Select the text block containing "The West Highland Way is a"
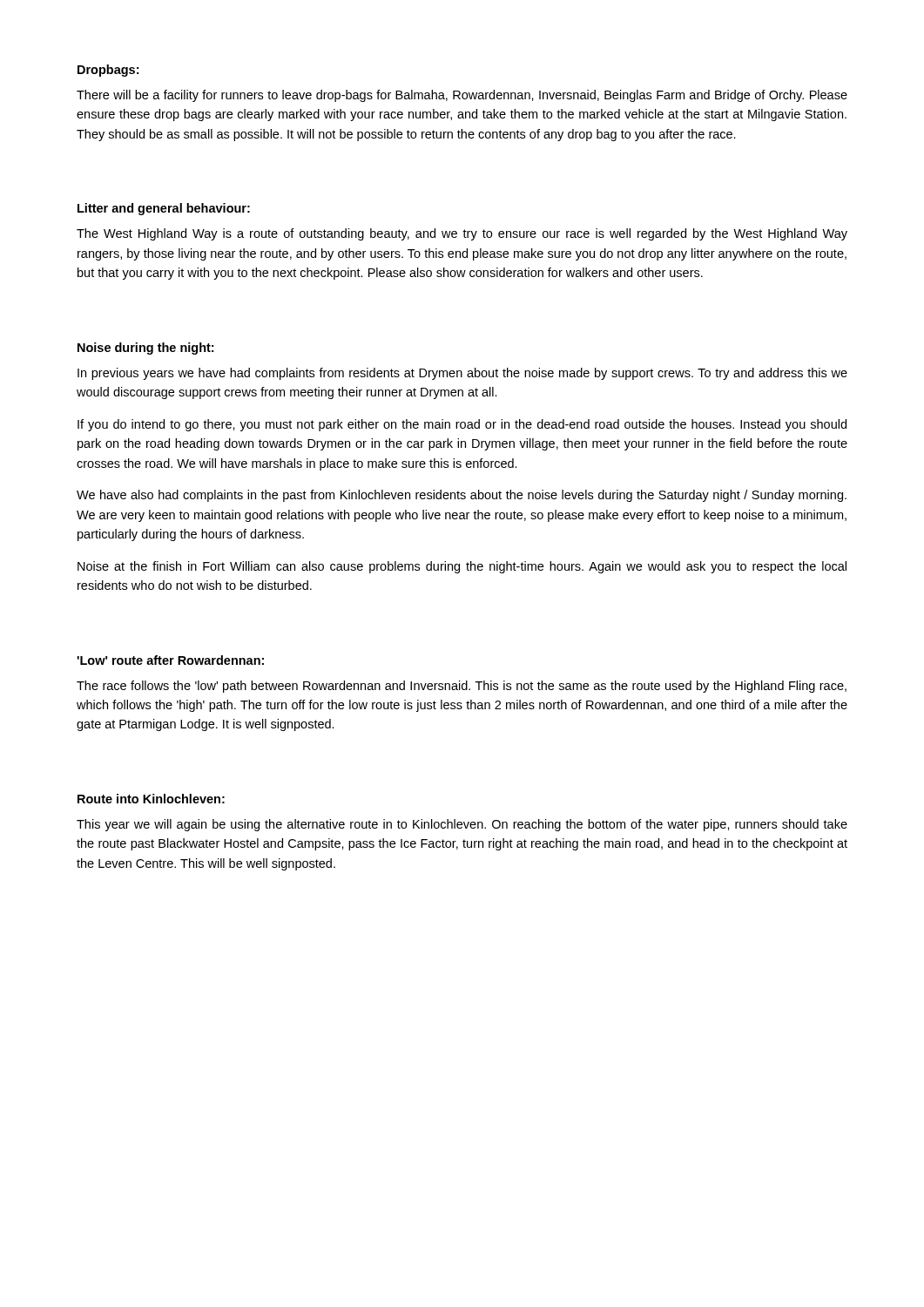 click(x=462, y=253)
